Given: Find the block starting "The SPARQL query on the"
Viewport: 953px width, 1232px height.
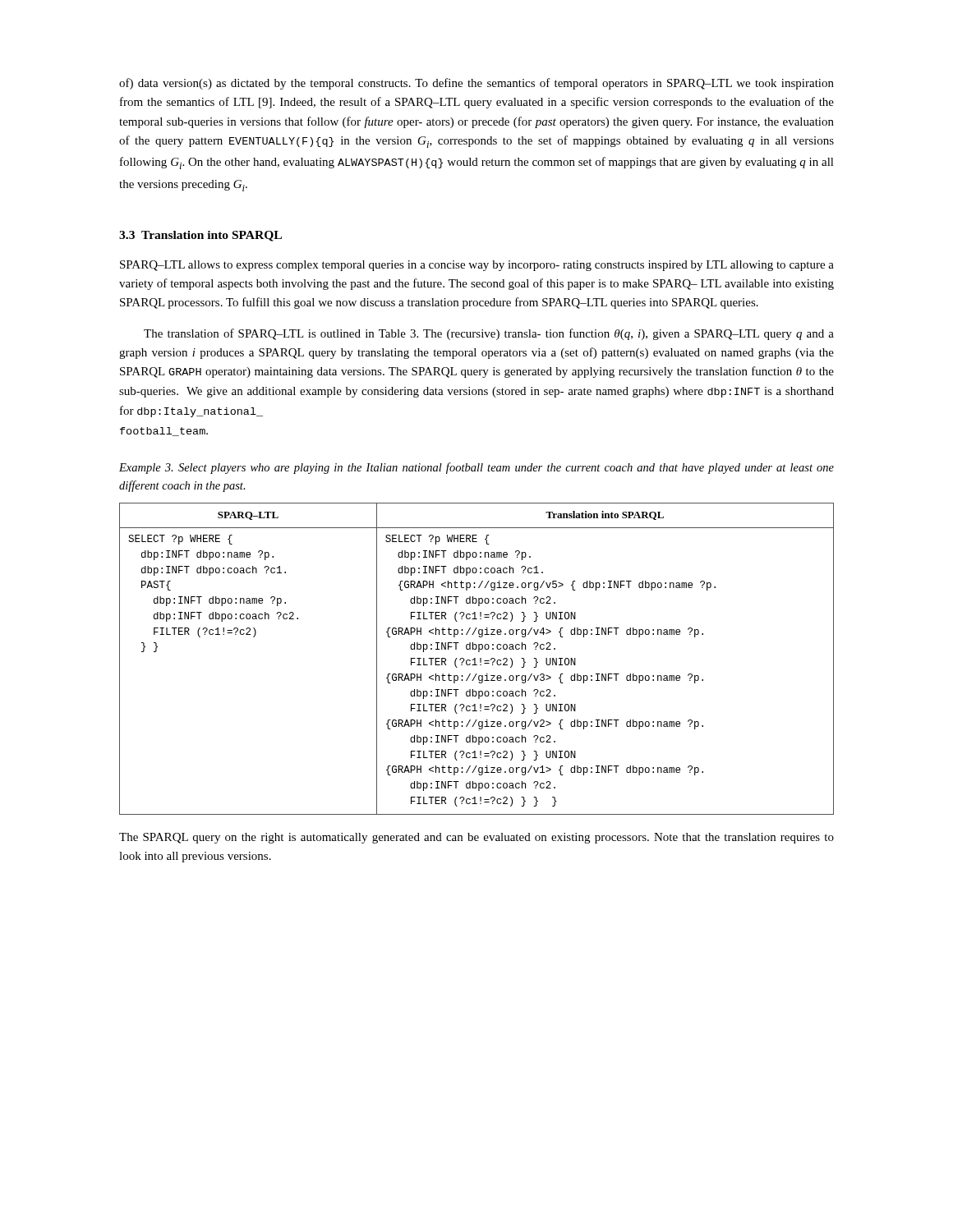Looking at the screenshot, I should (x=476, y=846).
